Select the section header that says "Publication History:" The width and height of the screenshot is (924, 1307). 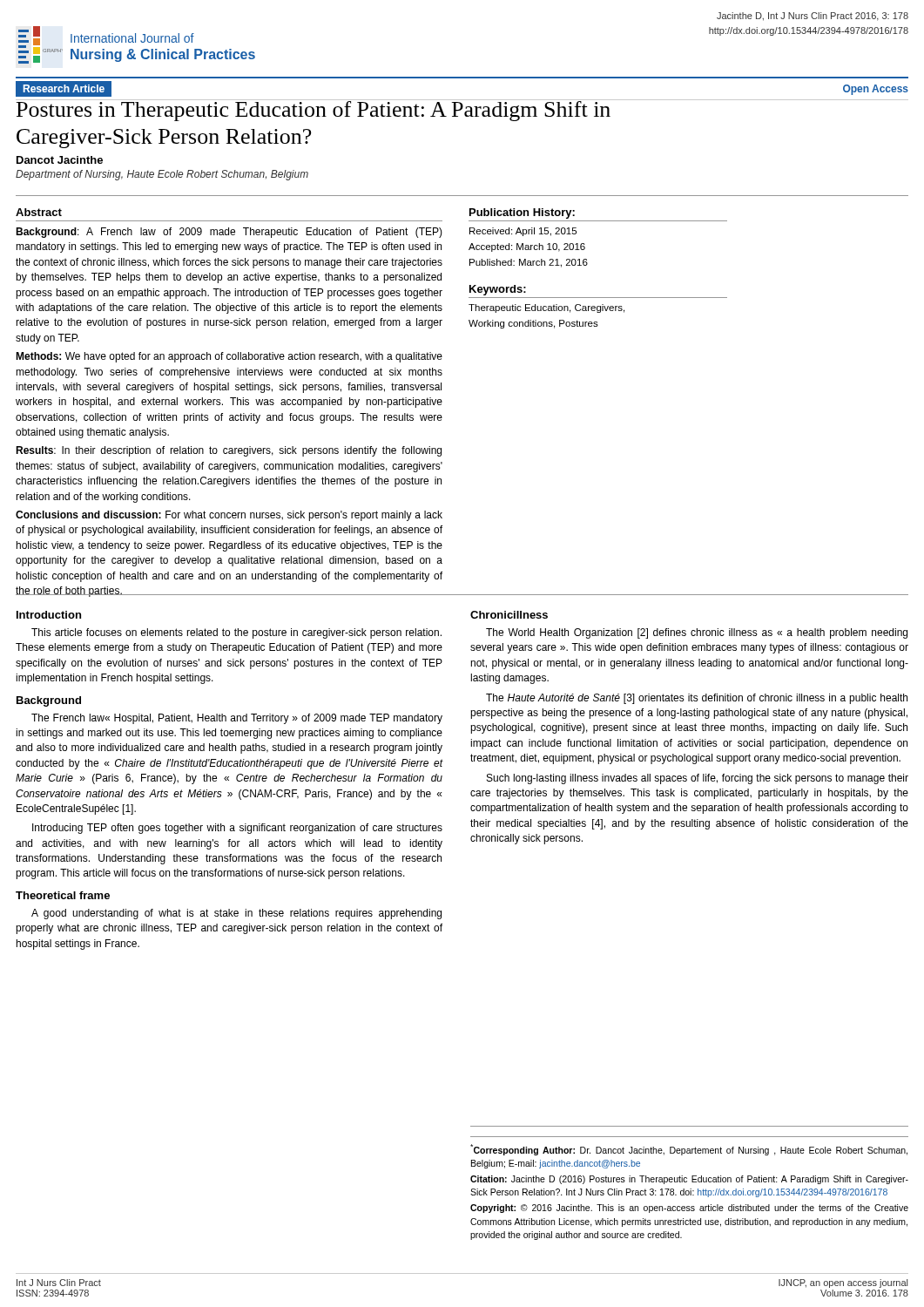tap(522, 212)
